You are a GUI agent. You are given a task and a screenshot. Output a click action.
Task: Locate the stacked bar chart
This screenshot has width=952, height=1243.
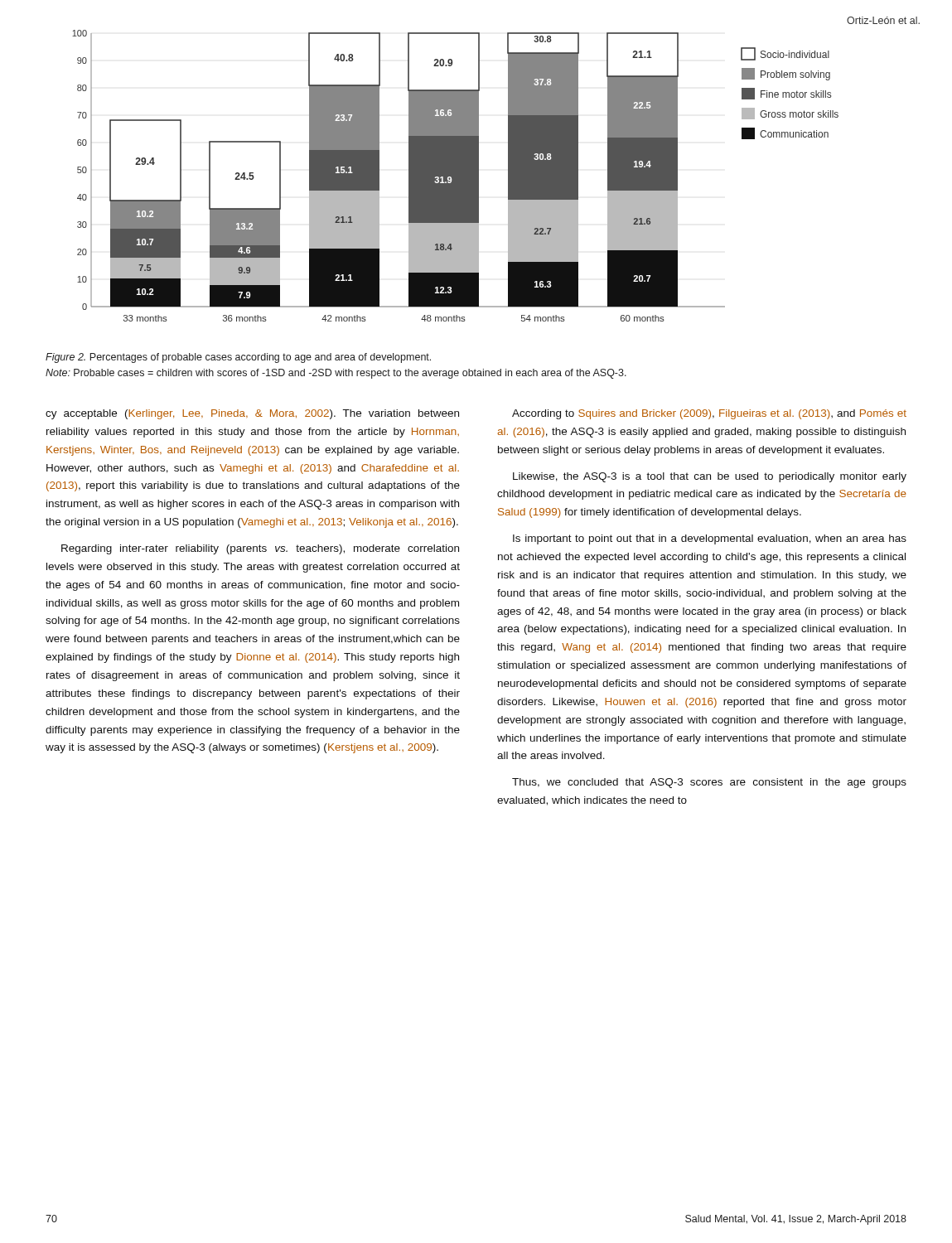click(x=481, y=186)
